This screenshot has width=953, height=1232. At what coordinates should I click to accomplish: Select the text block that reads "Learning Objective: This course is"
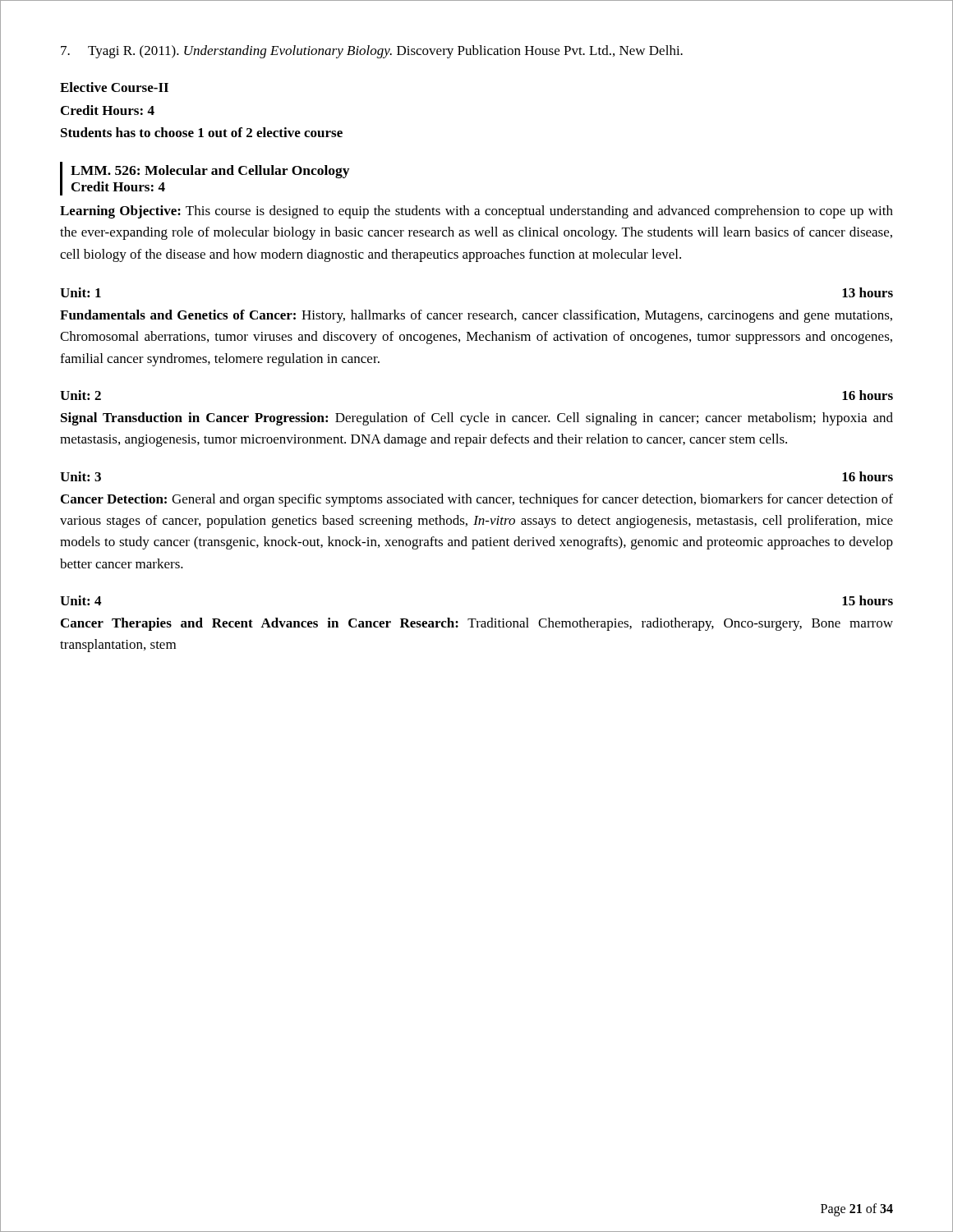pyautogui.click(x=476, y=232)
